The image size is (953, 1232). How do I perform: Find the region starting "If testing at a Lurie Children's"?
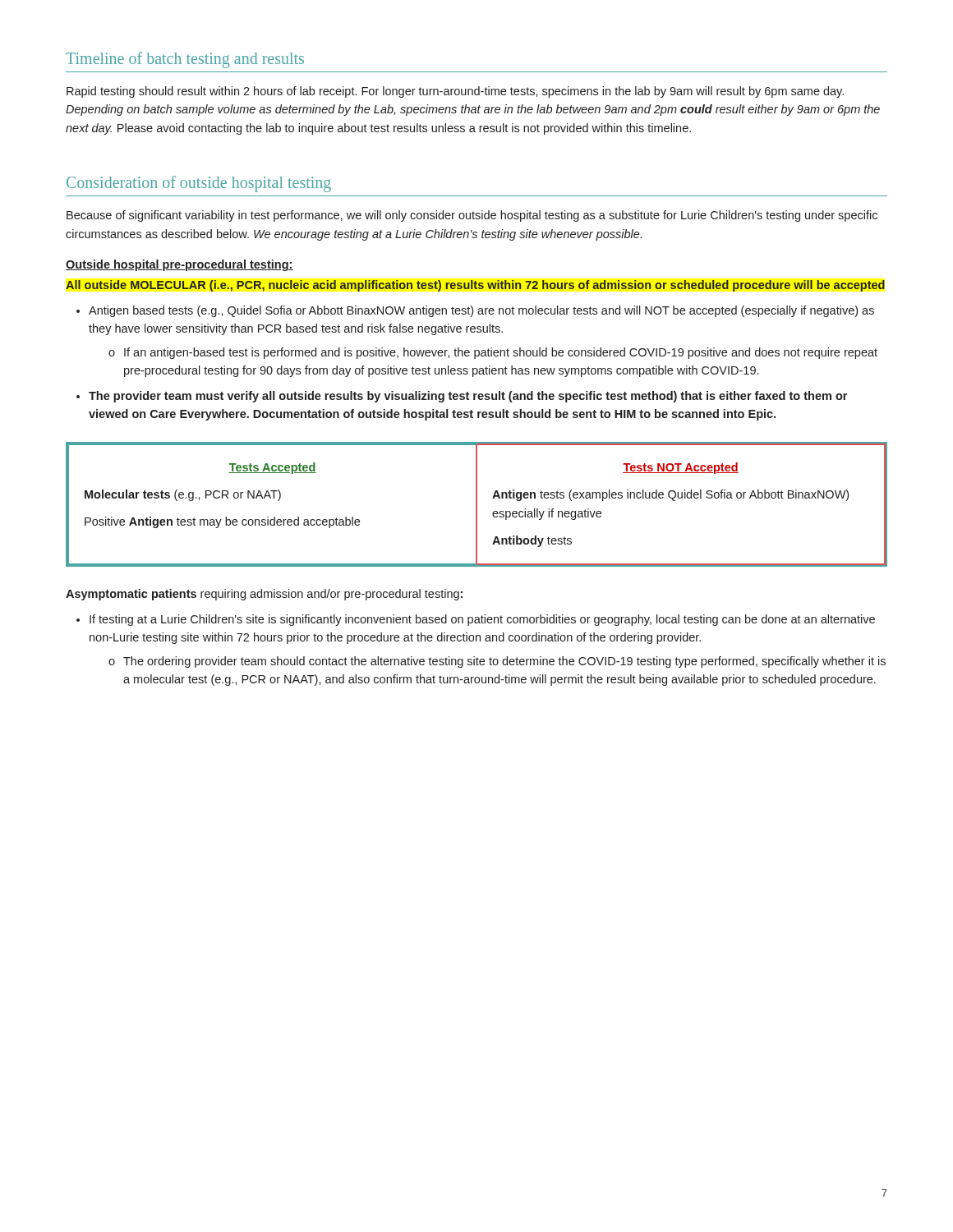pos(488,651)
